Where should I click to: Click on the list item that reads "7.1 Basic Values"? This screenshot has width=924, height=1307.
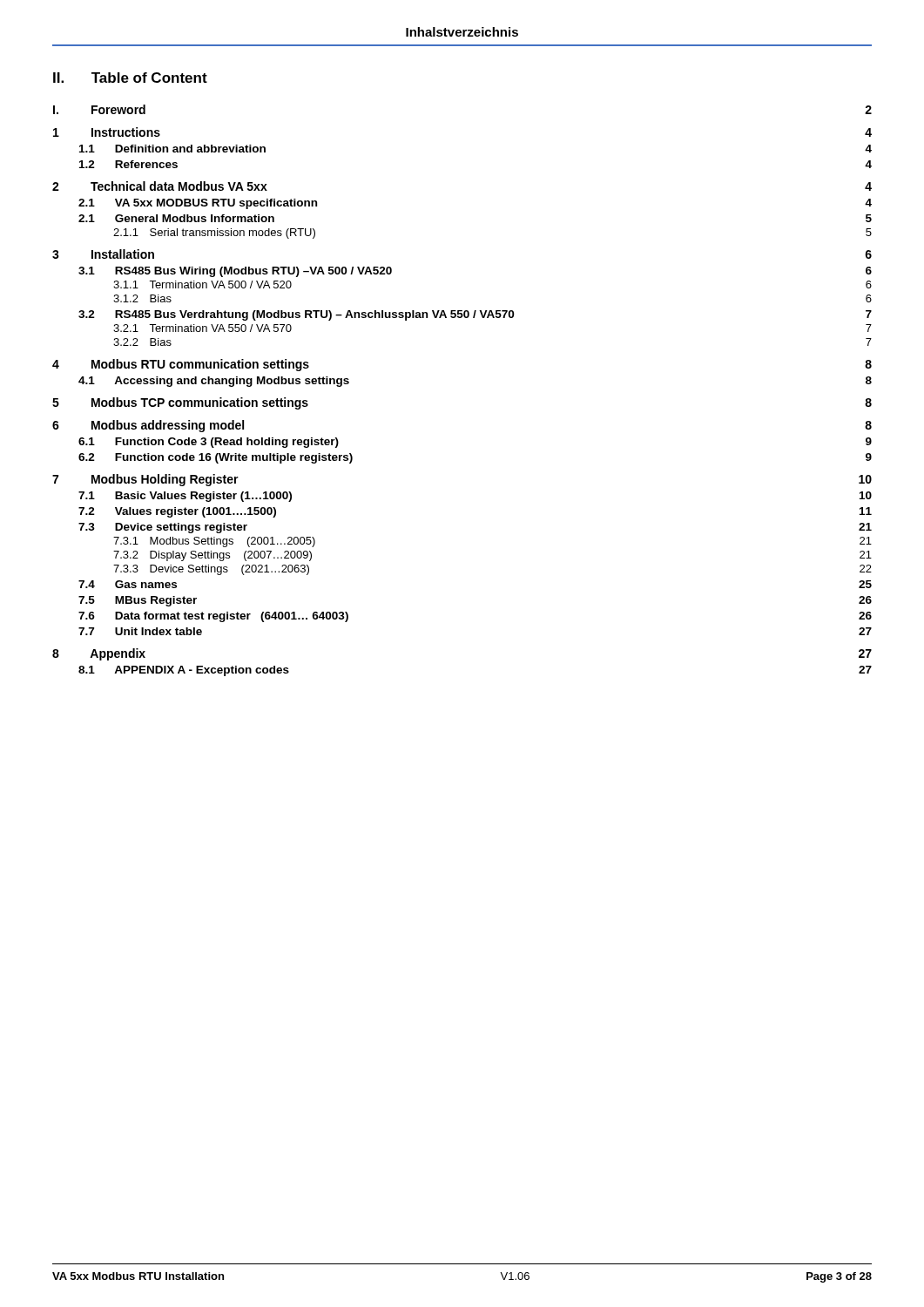tap(202, 496)
